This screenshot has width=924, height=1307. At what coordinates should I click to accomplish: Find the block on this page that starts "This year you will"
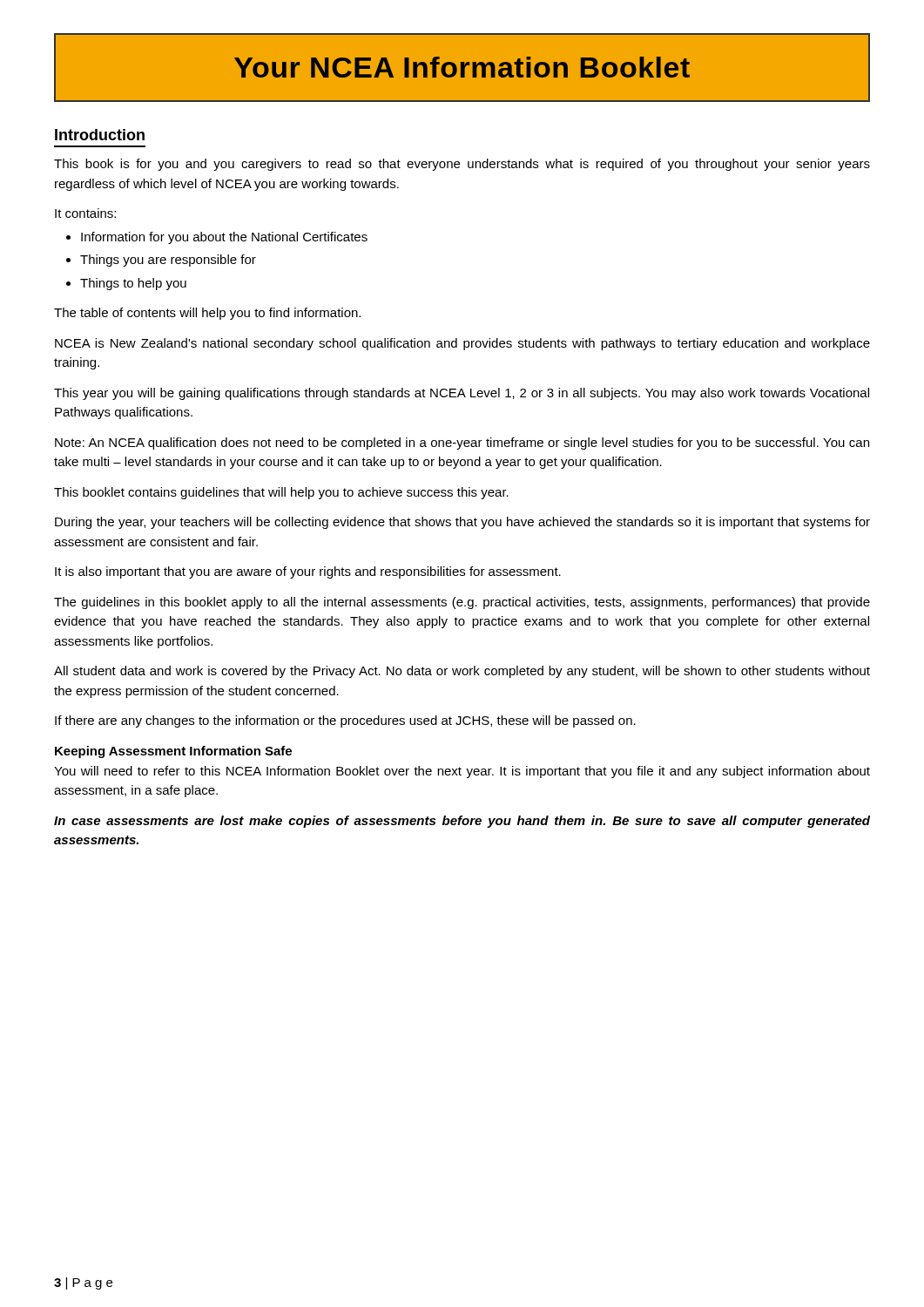(x=462, y=402)
